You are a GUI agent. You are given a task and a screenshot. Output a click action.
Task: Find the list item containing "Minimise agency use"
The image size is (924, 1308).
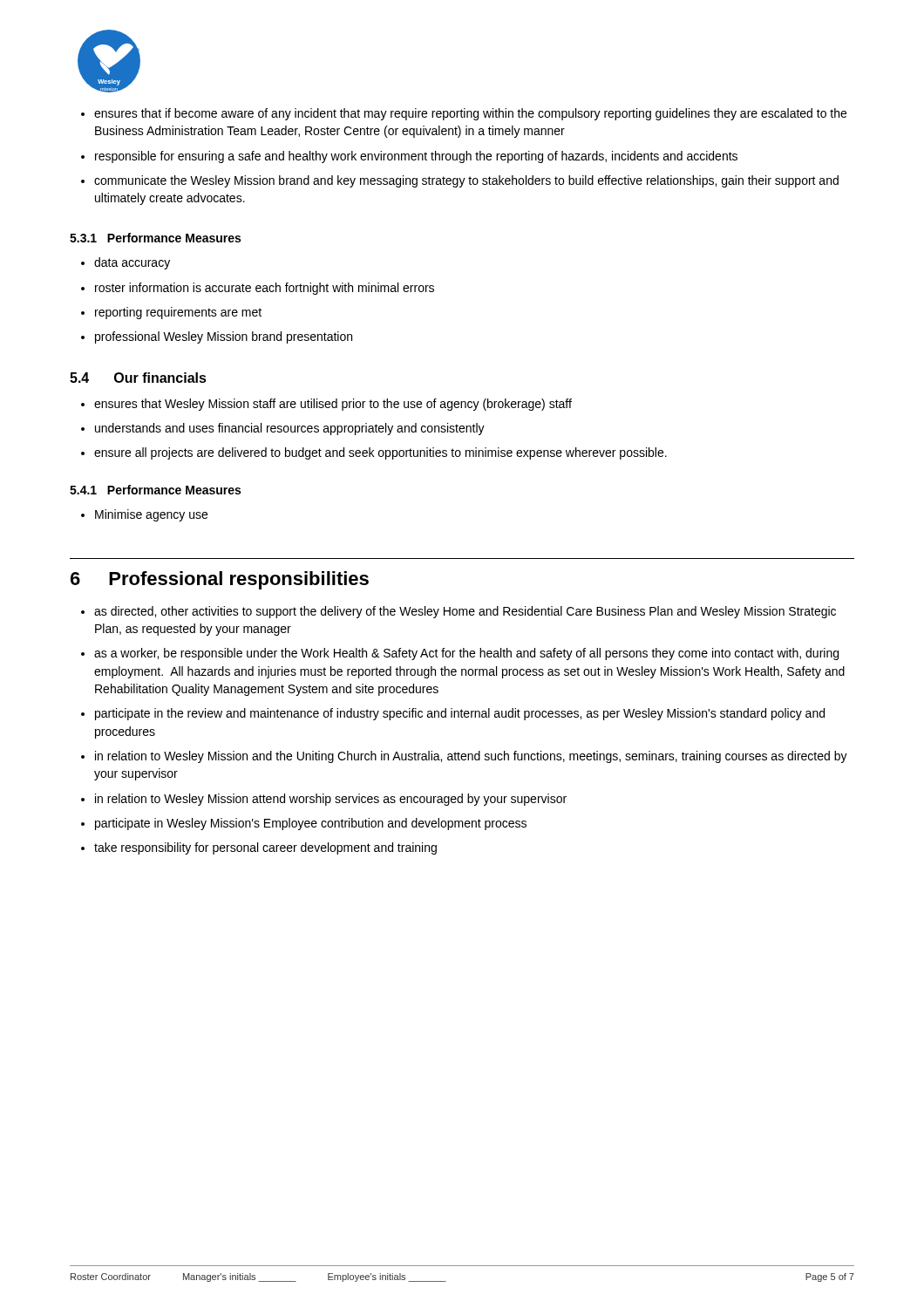point(151,515)
